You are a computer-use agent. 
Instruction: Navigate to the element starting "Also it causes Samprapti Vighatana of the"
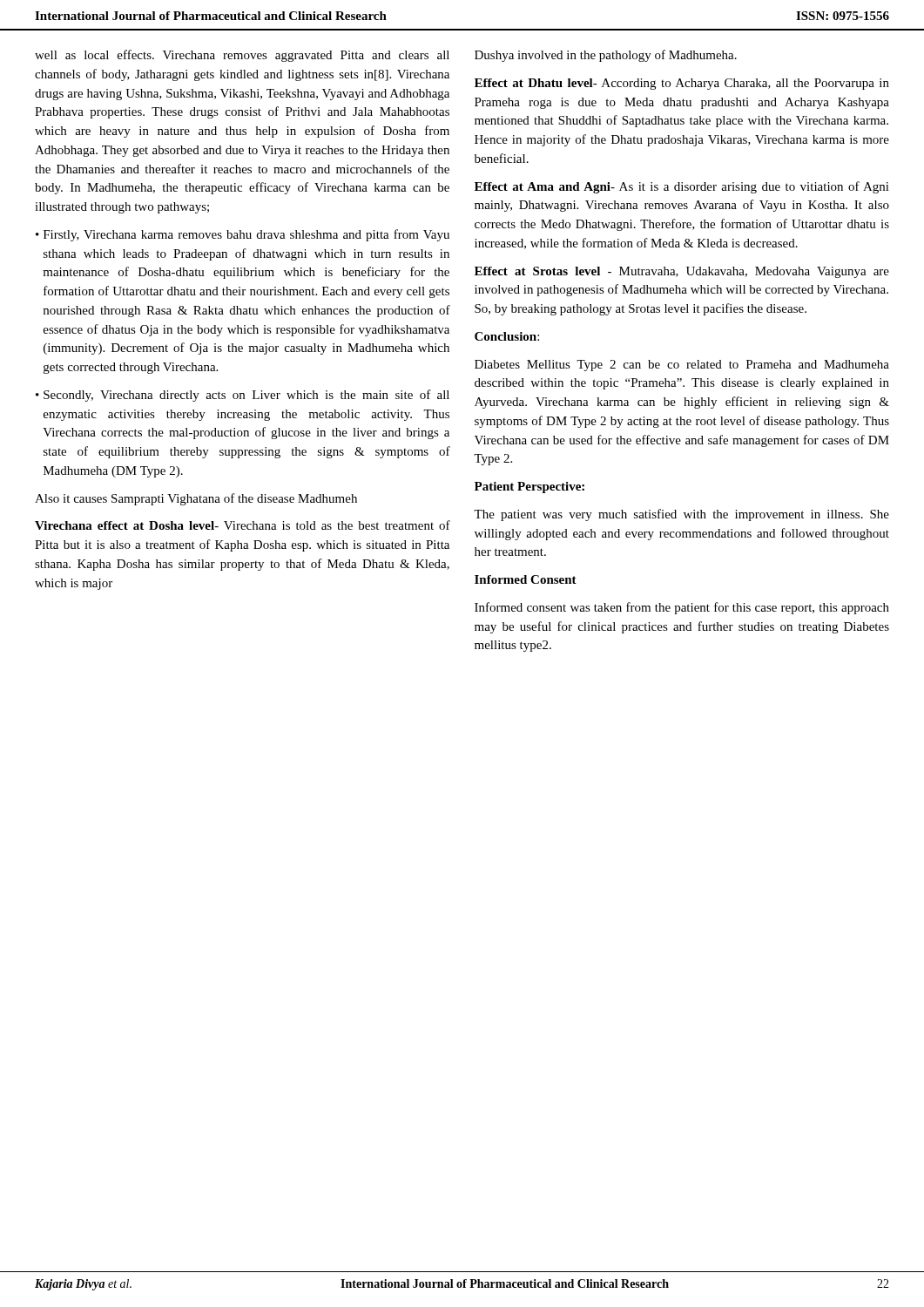(x=242, y=499)
